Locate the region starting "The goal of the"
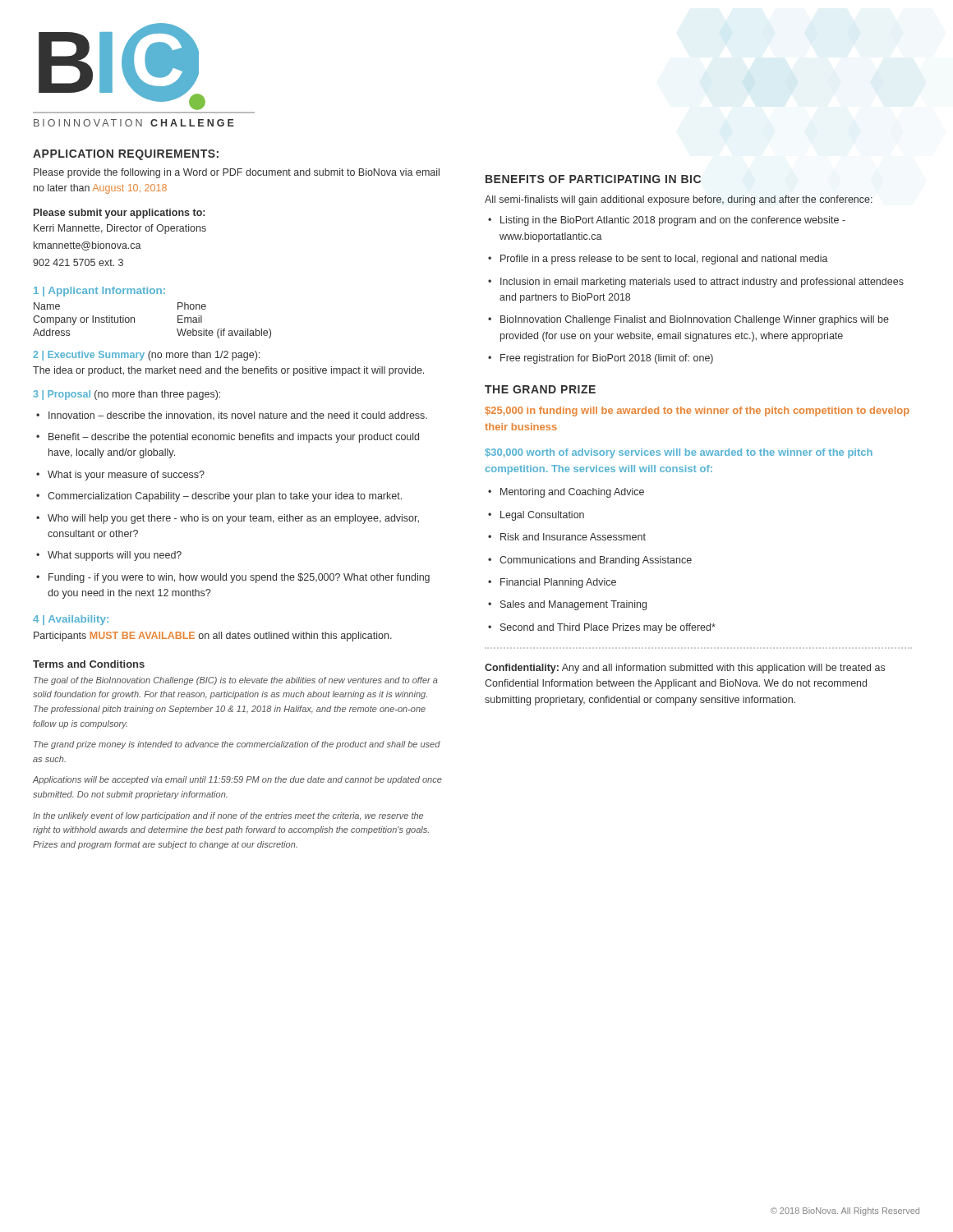The width and height of the screenshot is (953, 1232). point(235,702)
